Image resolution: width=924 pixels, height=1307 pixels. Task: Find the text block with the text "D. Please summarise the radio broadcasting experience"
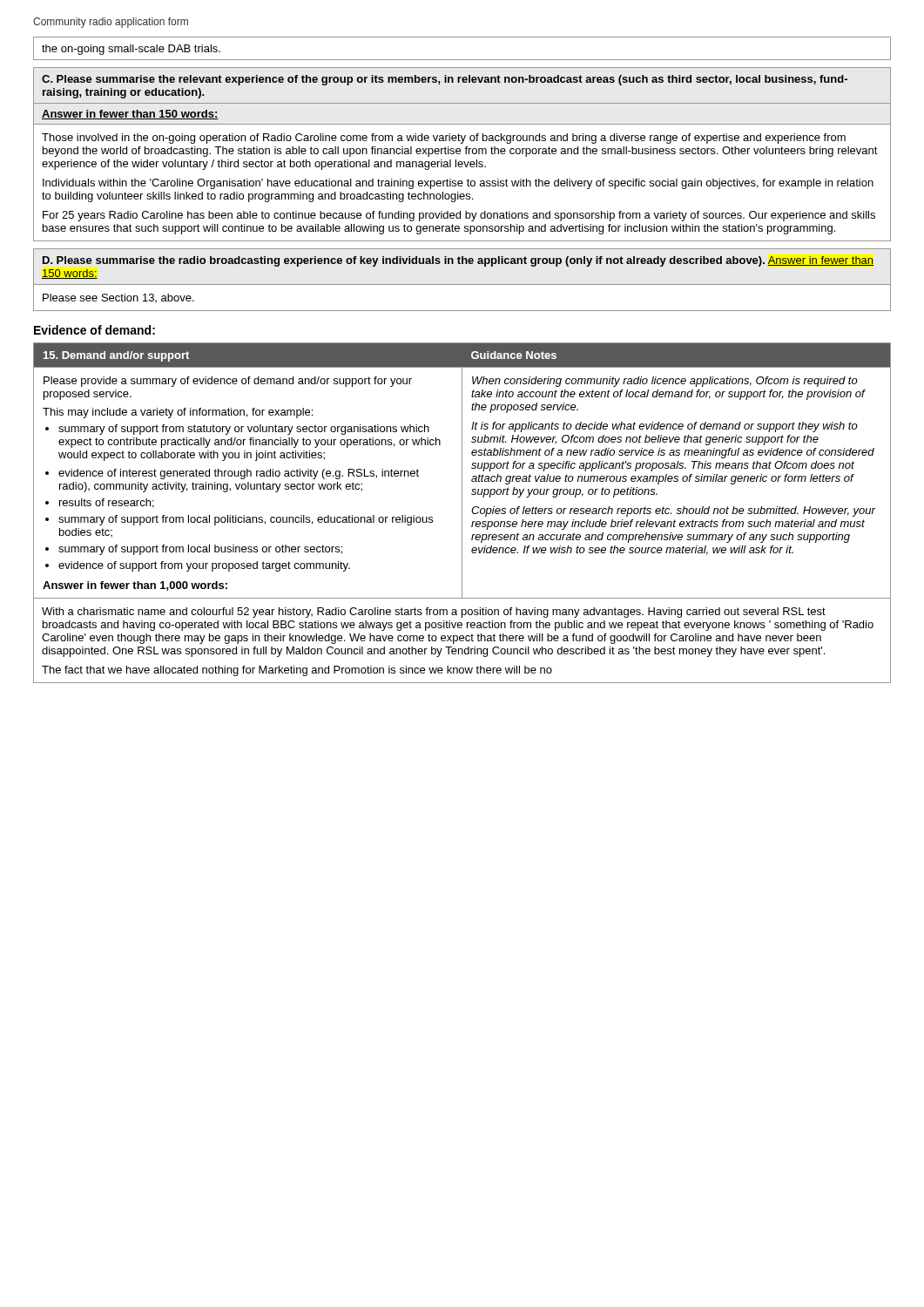pyautogui.click(x=458, y=267)
